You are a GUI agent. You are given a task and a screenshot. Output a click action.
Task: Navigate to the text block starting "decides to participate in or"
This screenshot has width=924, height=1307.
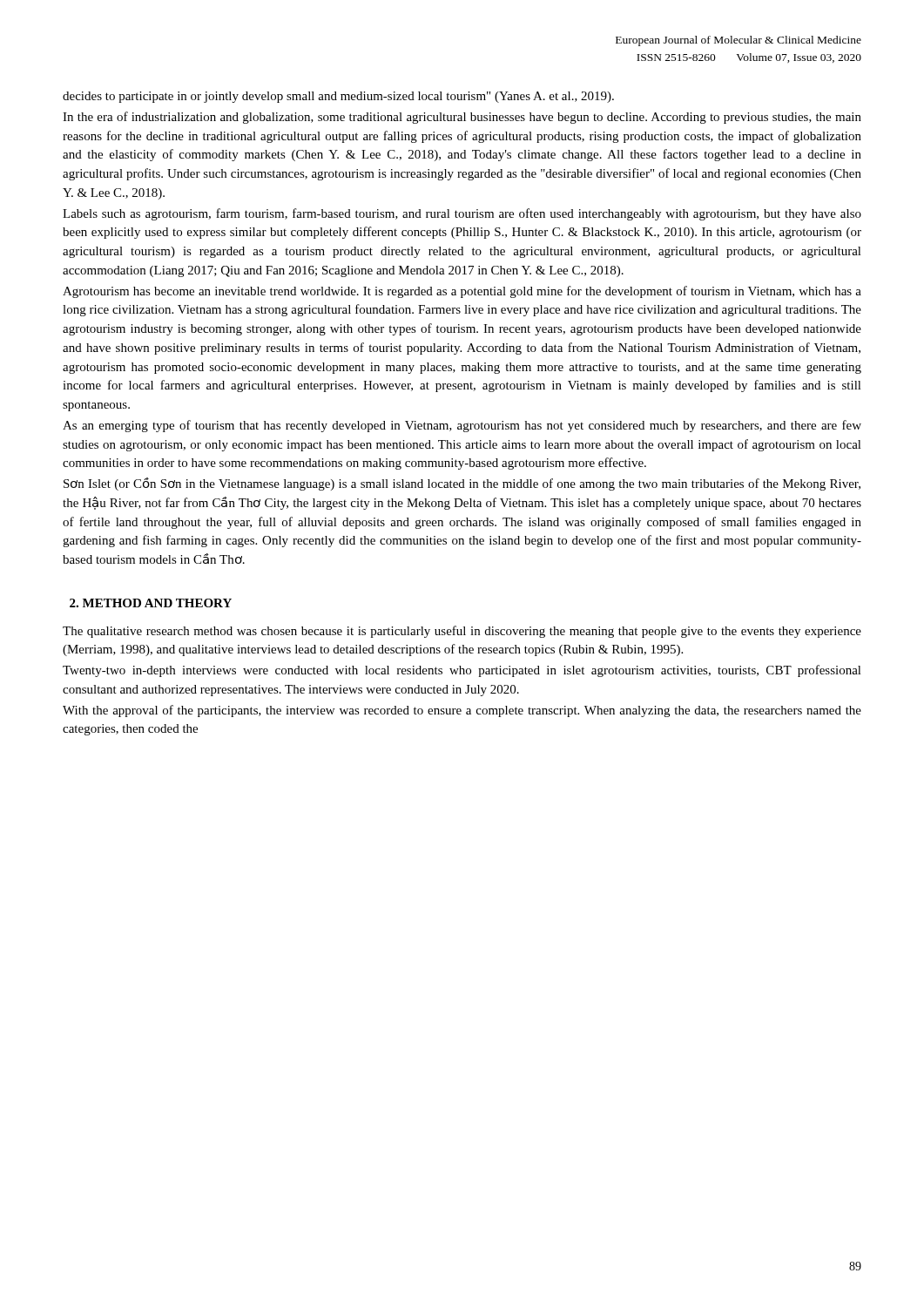(339, 96)
